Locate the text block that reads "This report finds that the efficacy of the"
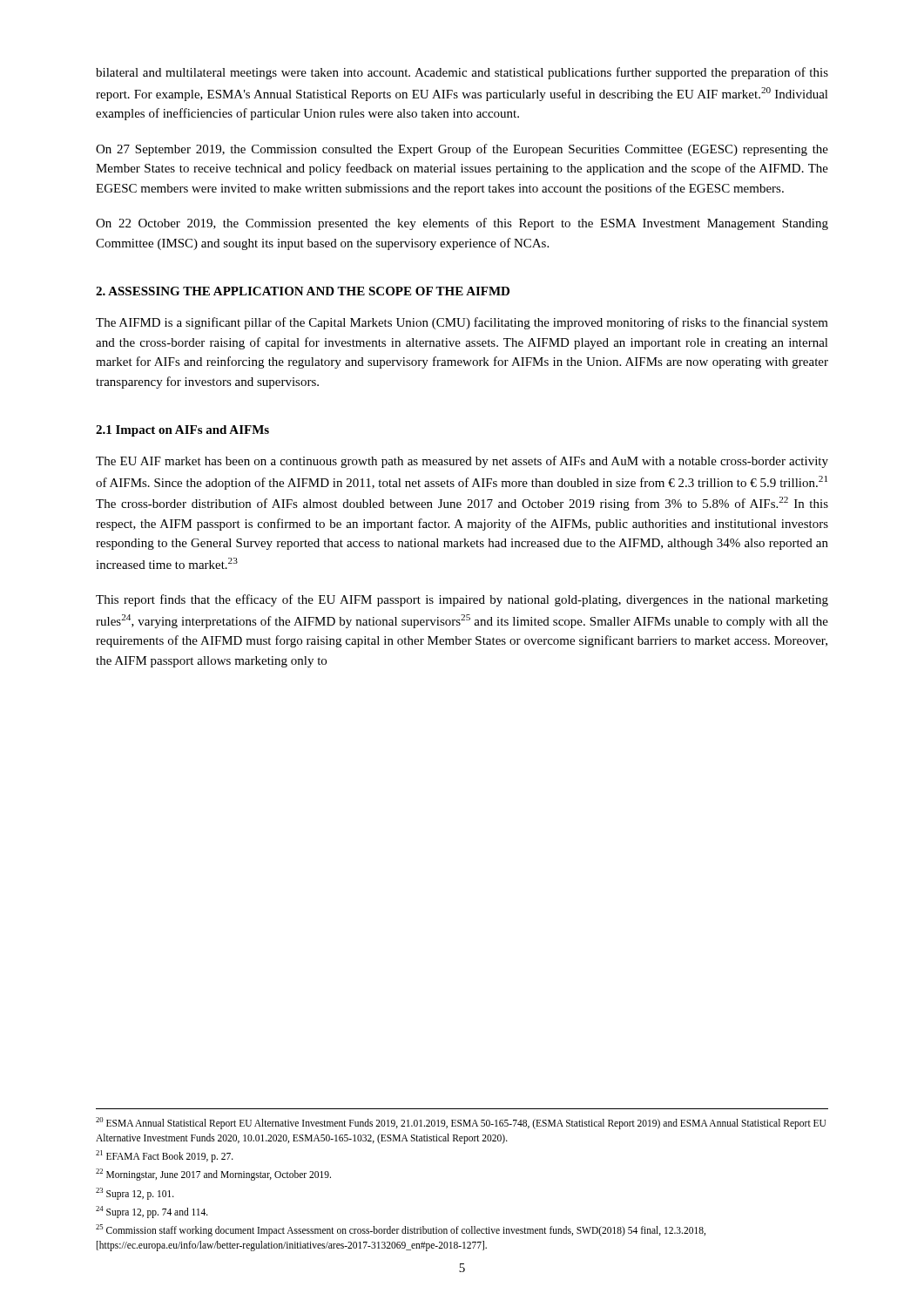Image resolution: width=924 pixels, height=1307 pixels. 462,630
